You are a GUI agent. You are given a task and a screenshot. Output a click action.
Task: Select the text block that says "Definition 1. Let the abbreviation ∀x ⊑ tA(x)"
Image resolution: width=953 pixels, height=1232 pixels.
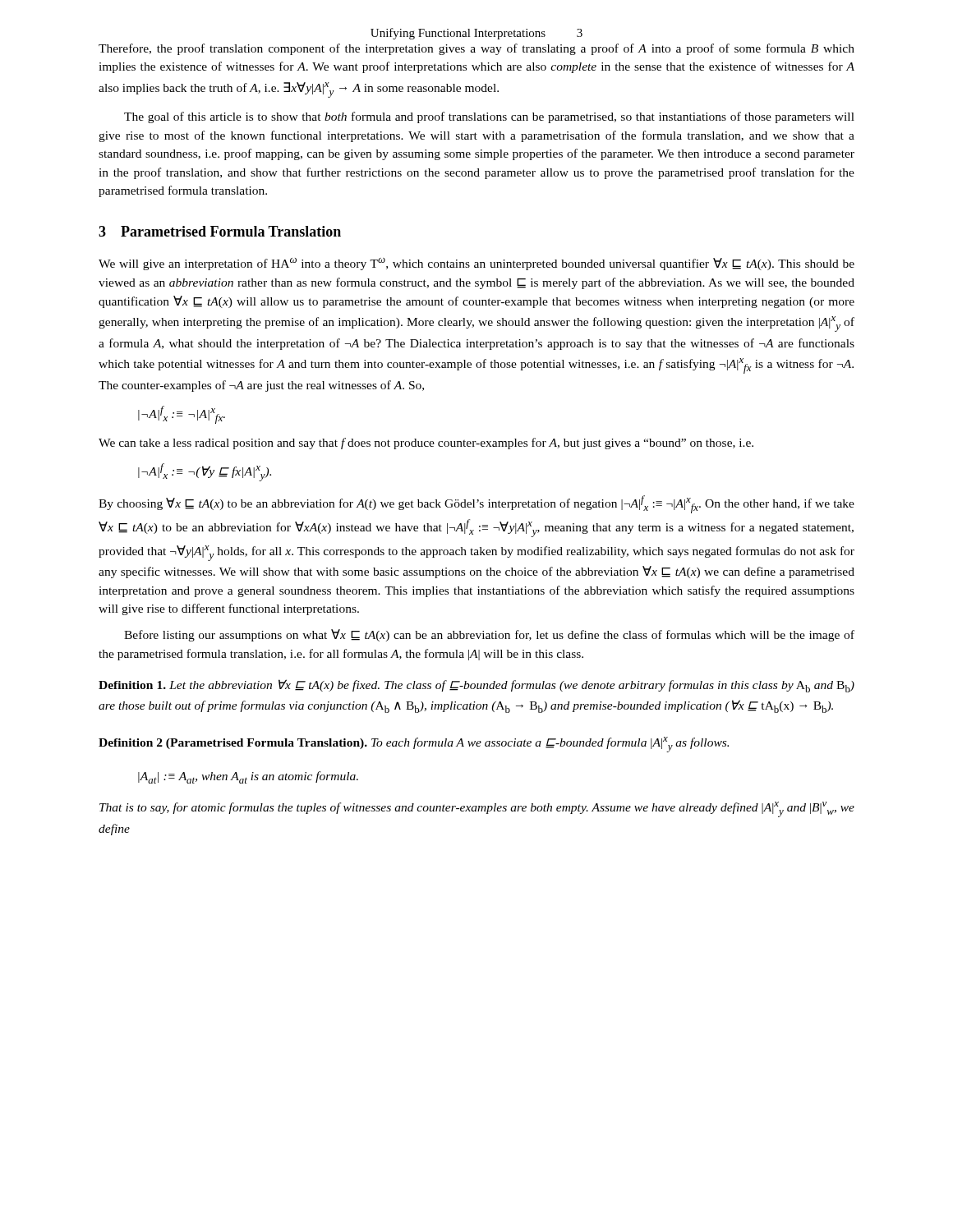(x=476, y=697)
